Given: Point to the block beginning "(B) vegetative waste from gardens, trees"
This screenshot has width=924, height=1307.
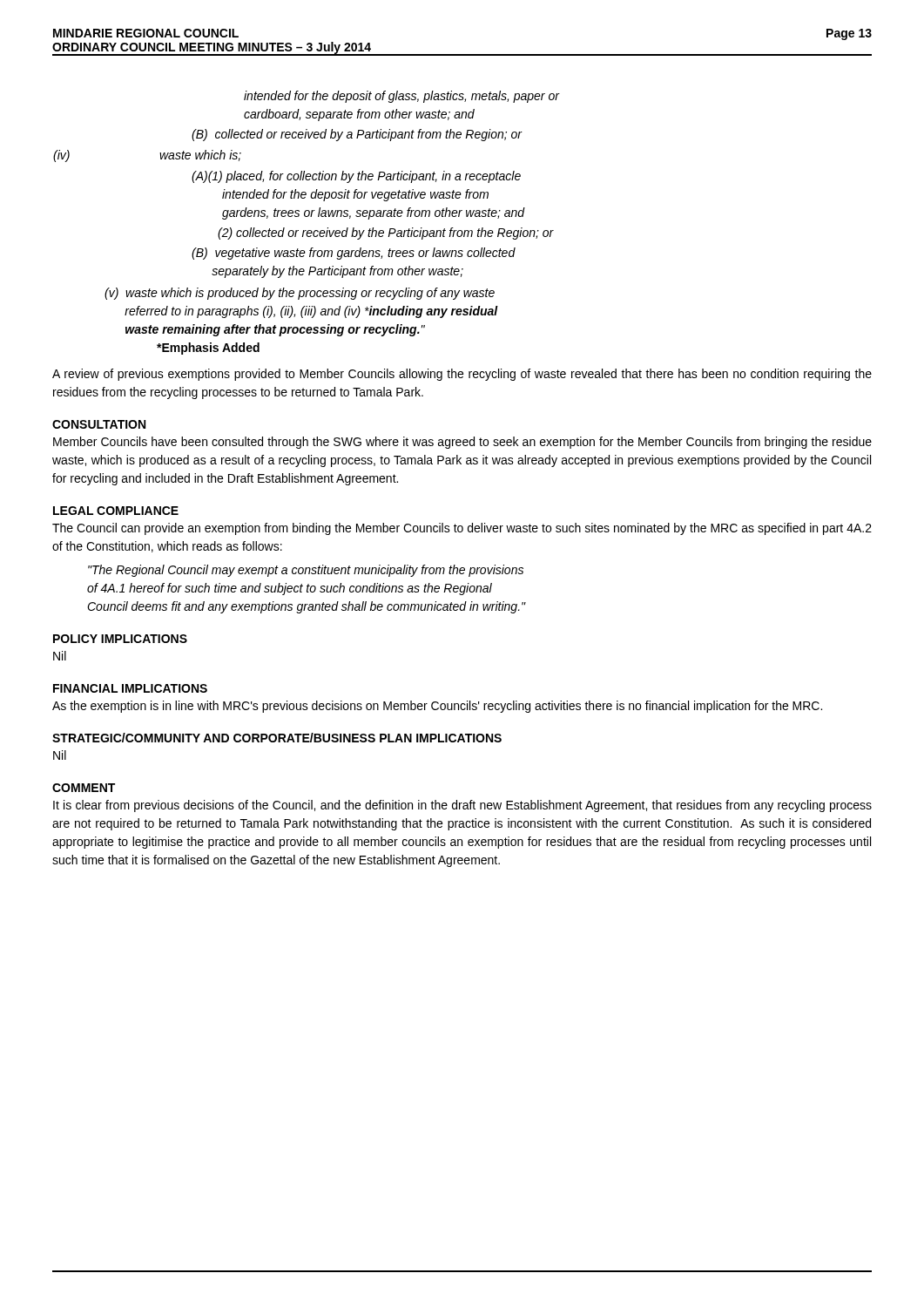Looking at the screenshot, I should (353, 262).
